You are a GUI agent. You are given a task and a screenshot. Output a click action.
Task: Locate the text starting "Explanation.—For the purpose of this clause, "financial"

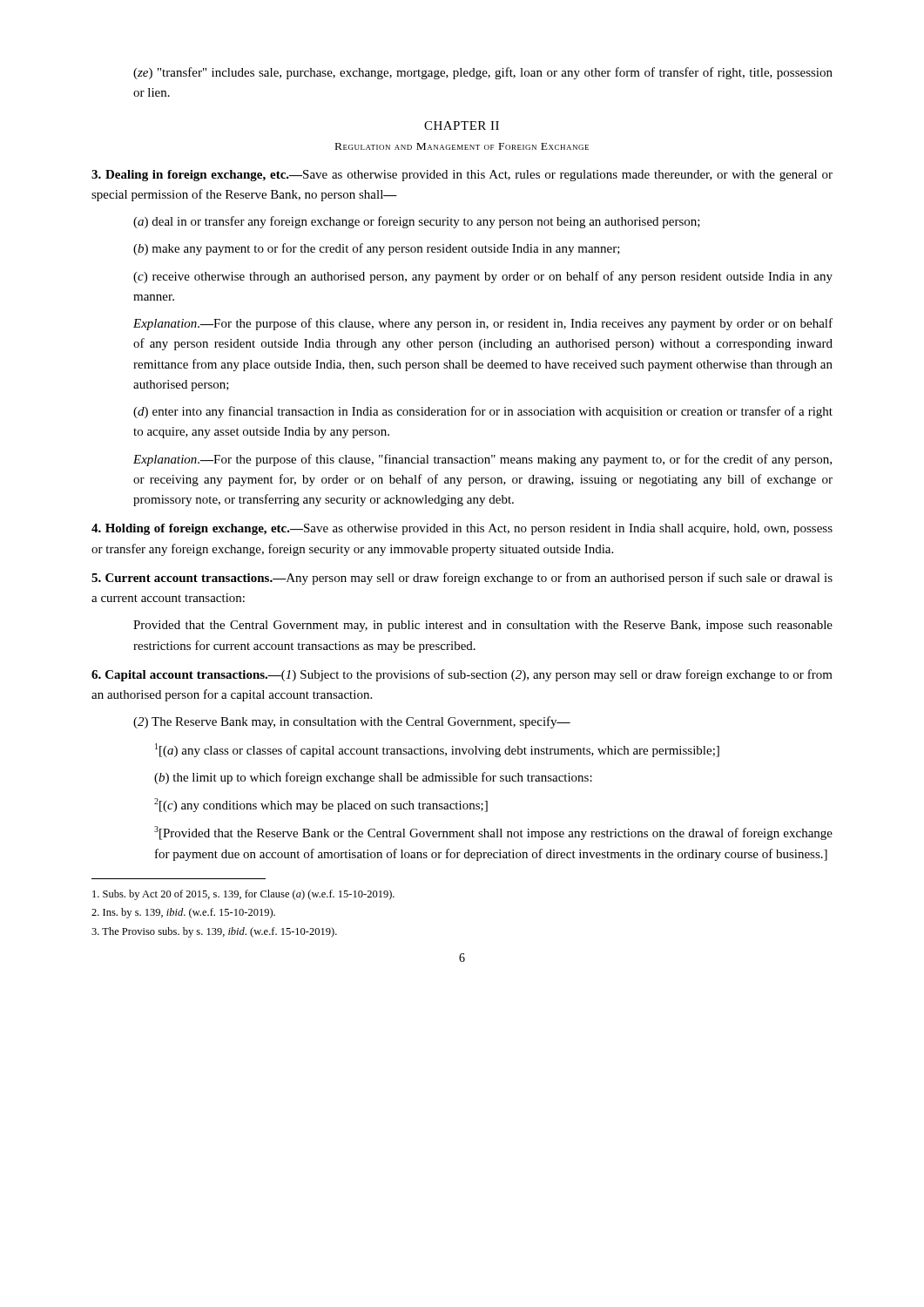click(x=483, y=480)
